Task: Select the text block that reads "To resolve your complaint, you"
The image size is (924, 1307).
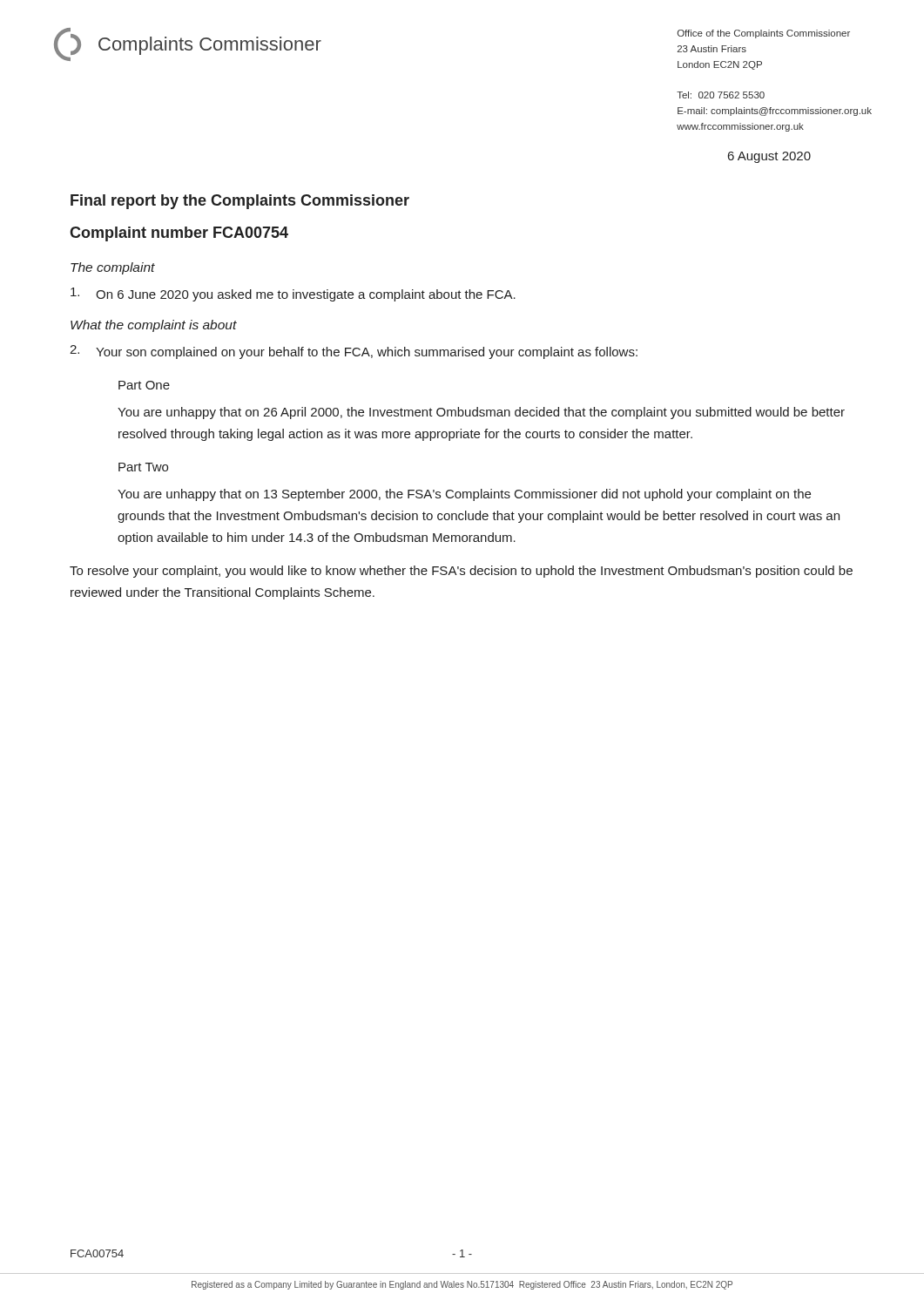Action: click(461, 581)
